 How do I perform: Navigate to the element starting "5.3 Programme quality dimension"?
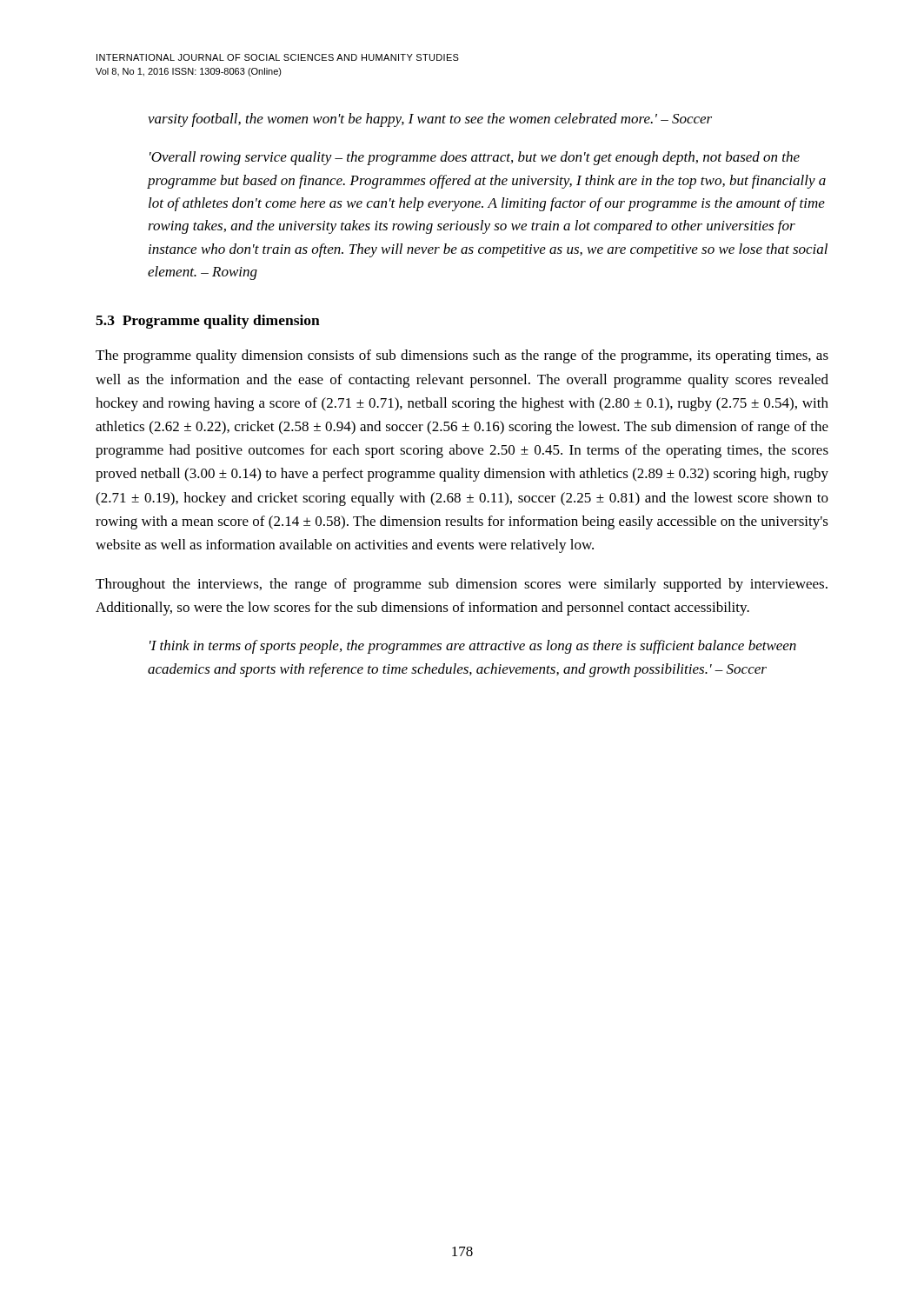(208, 320)
